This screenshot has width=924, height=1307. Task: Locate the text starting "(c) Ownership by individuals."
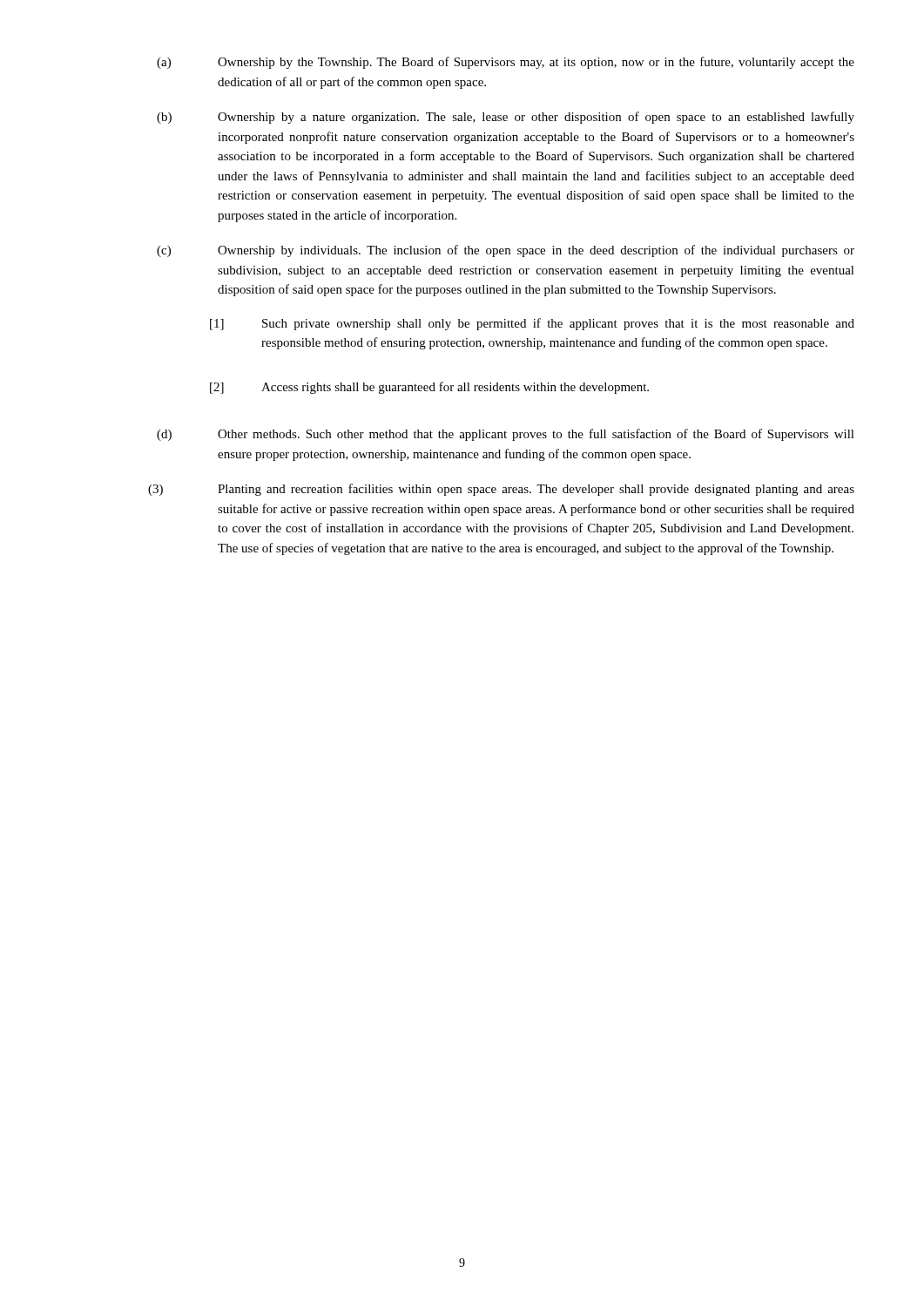tap(501, 318)
